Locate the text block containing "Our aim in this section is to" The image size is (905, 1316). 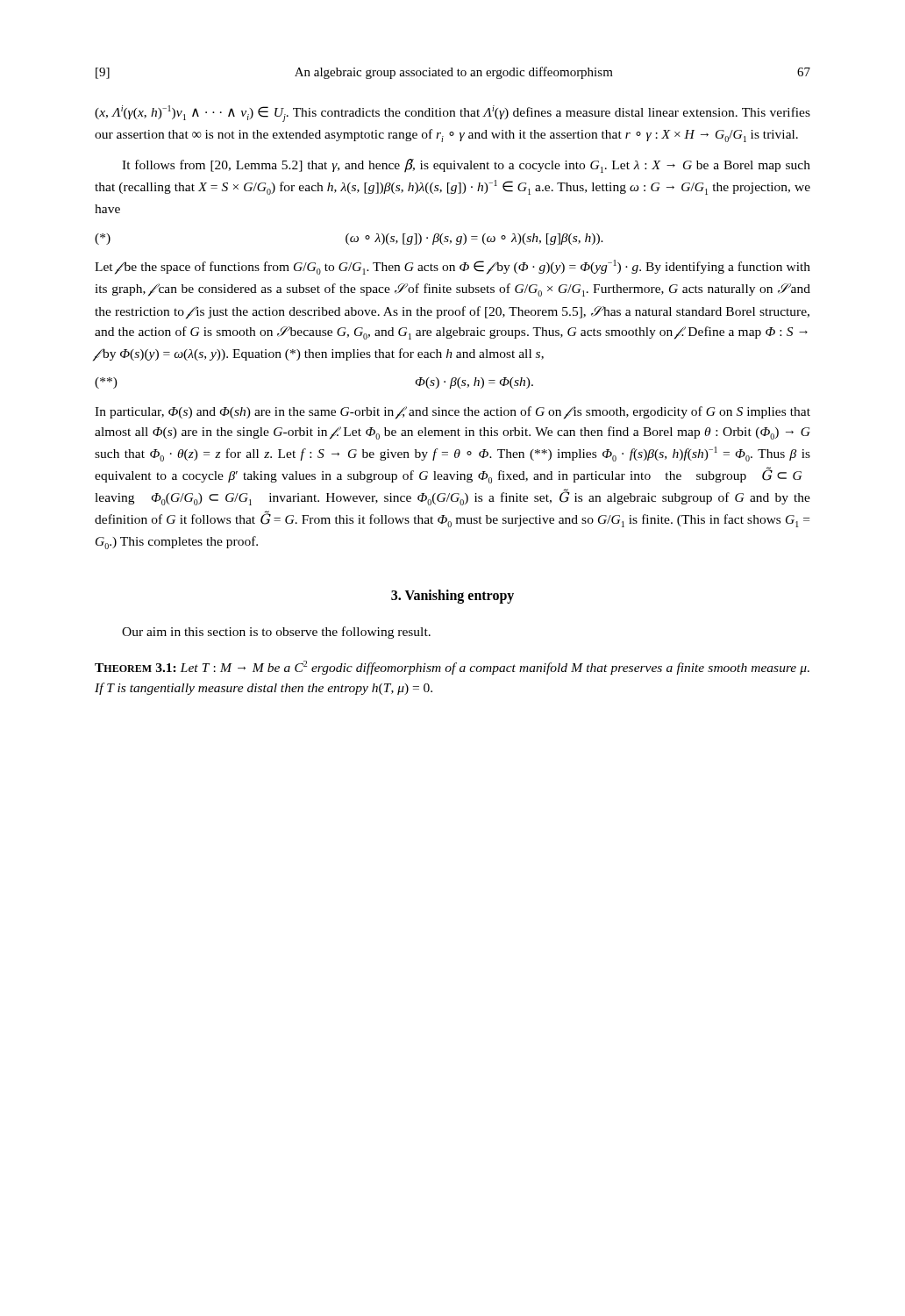pos(276,633)
